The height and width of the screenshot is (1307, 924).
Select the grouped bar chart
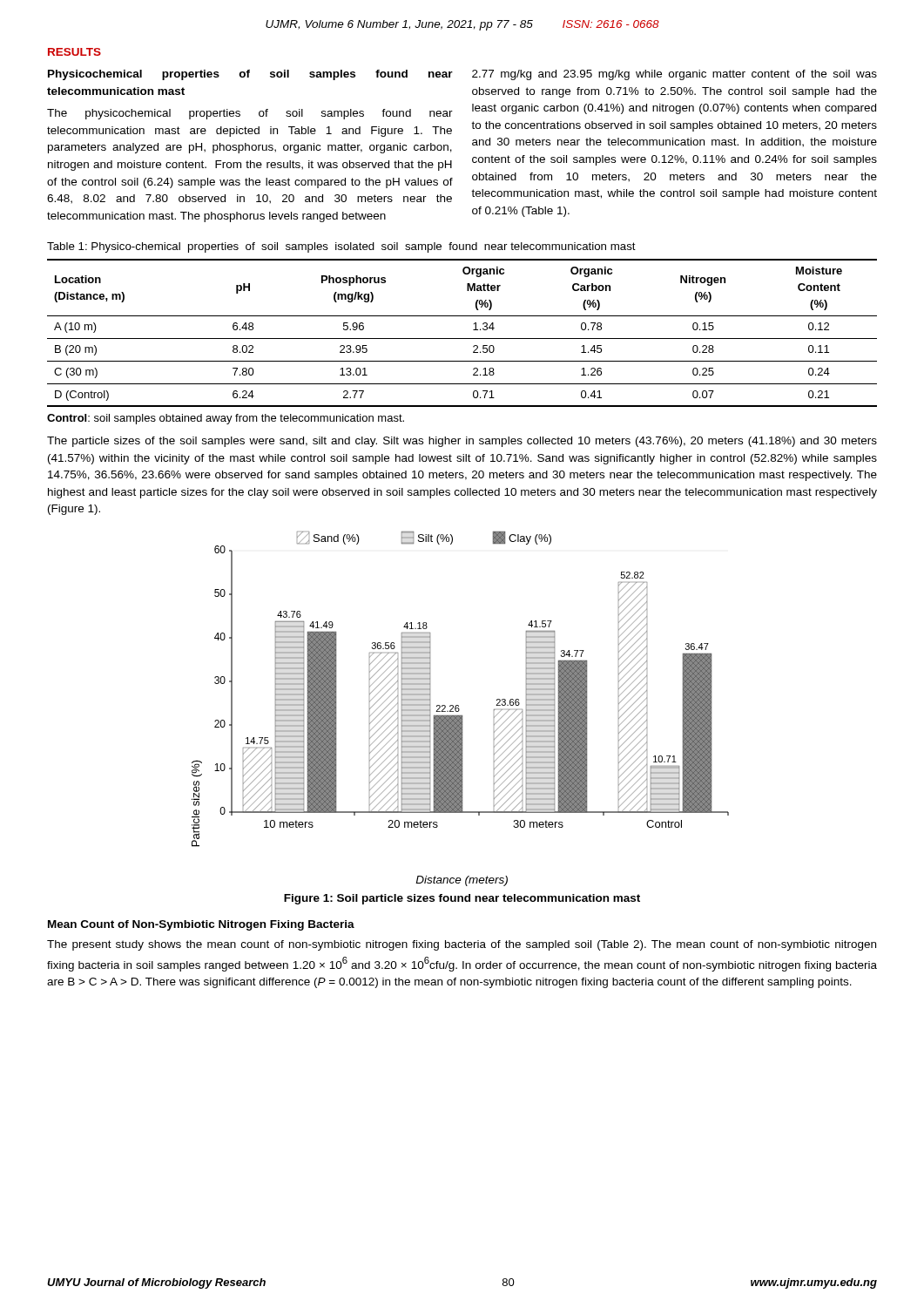coord(462,697)
